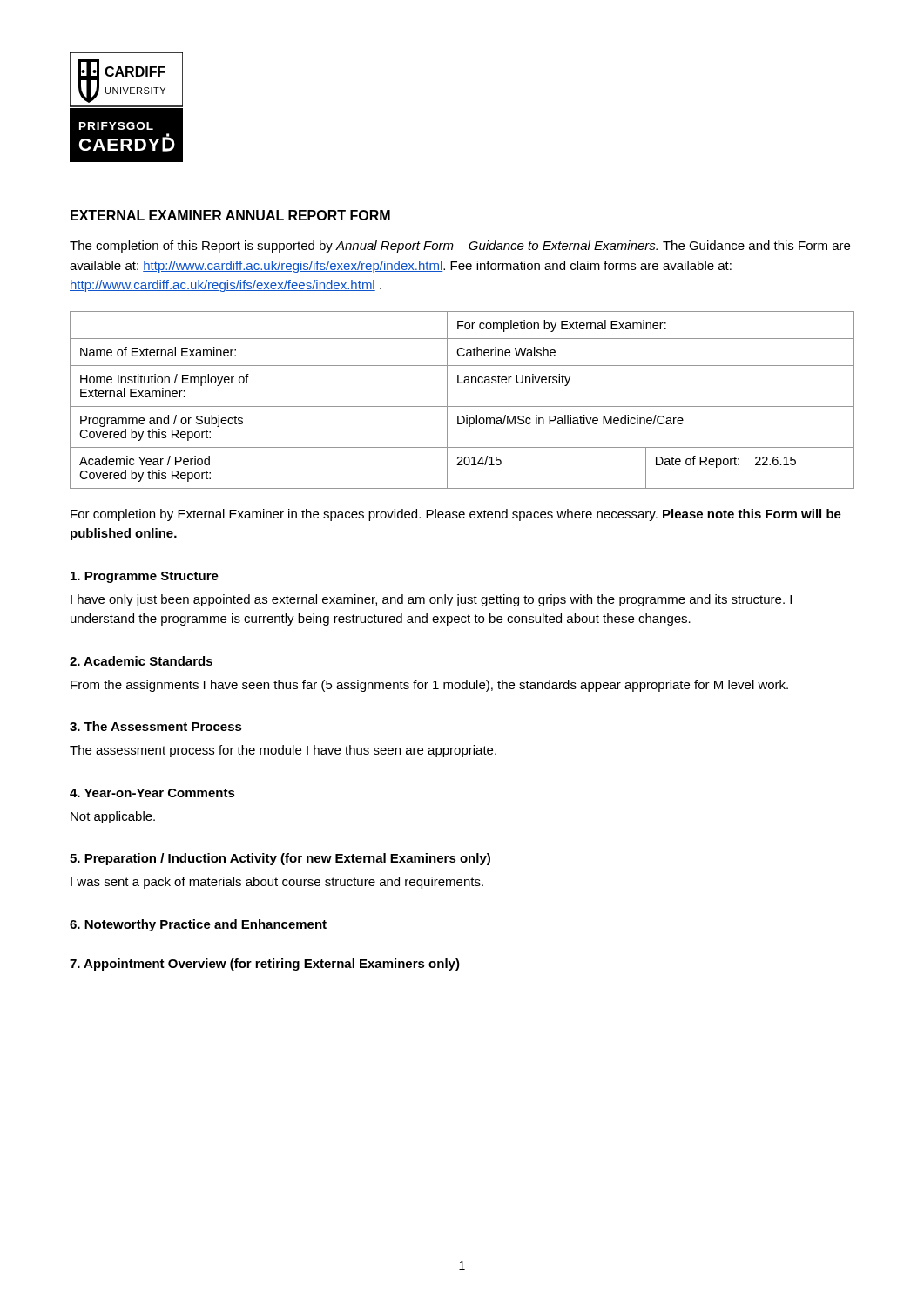Find the region starting "7. Appointment Overview (for retiring External Examiners"
The height and width of the screenshot is (1307, 924).
point(265,963)
